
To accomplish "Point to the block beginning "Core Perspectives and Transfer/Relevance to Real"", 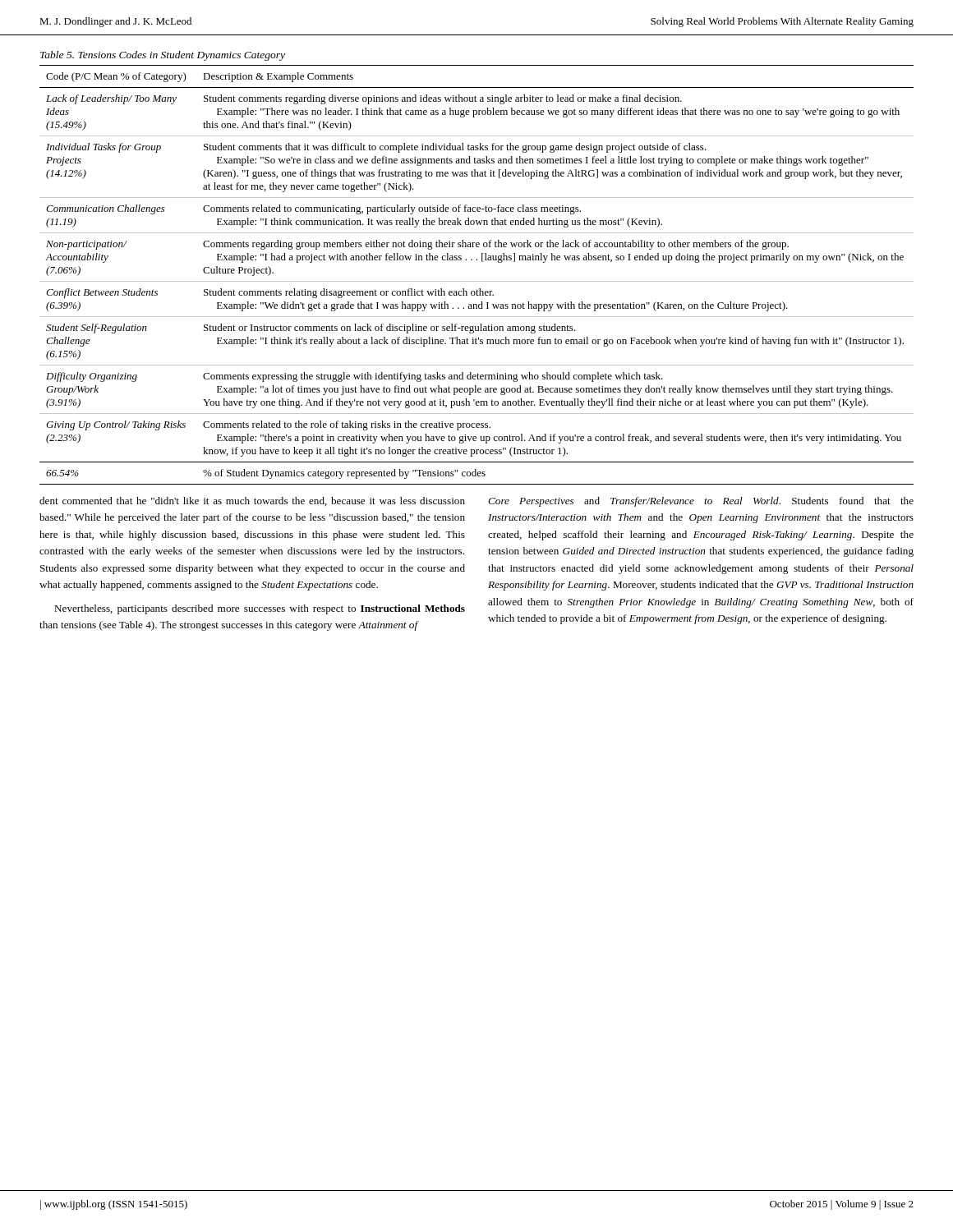I will point(701,560).
